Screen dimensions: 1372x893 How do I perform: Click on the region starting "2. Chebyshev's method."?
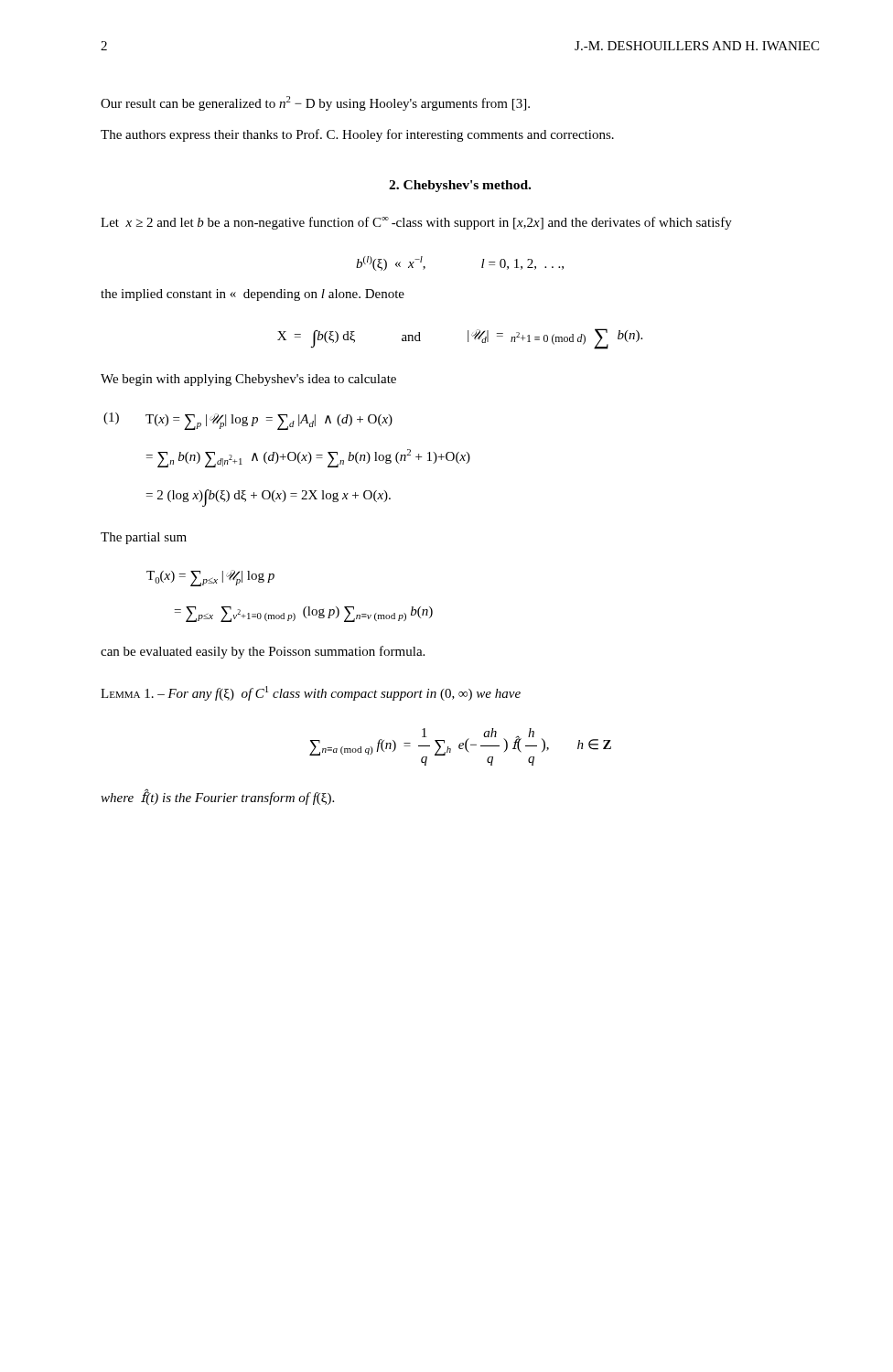tap(460, 184)
